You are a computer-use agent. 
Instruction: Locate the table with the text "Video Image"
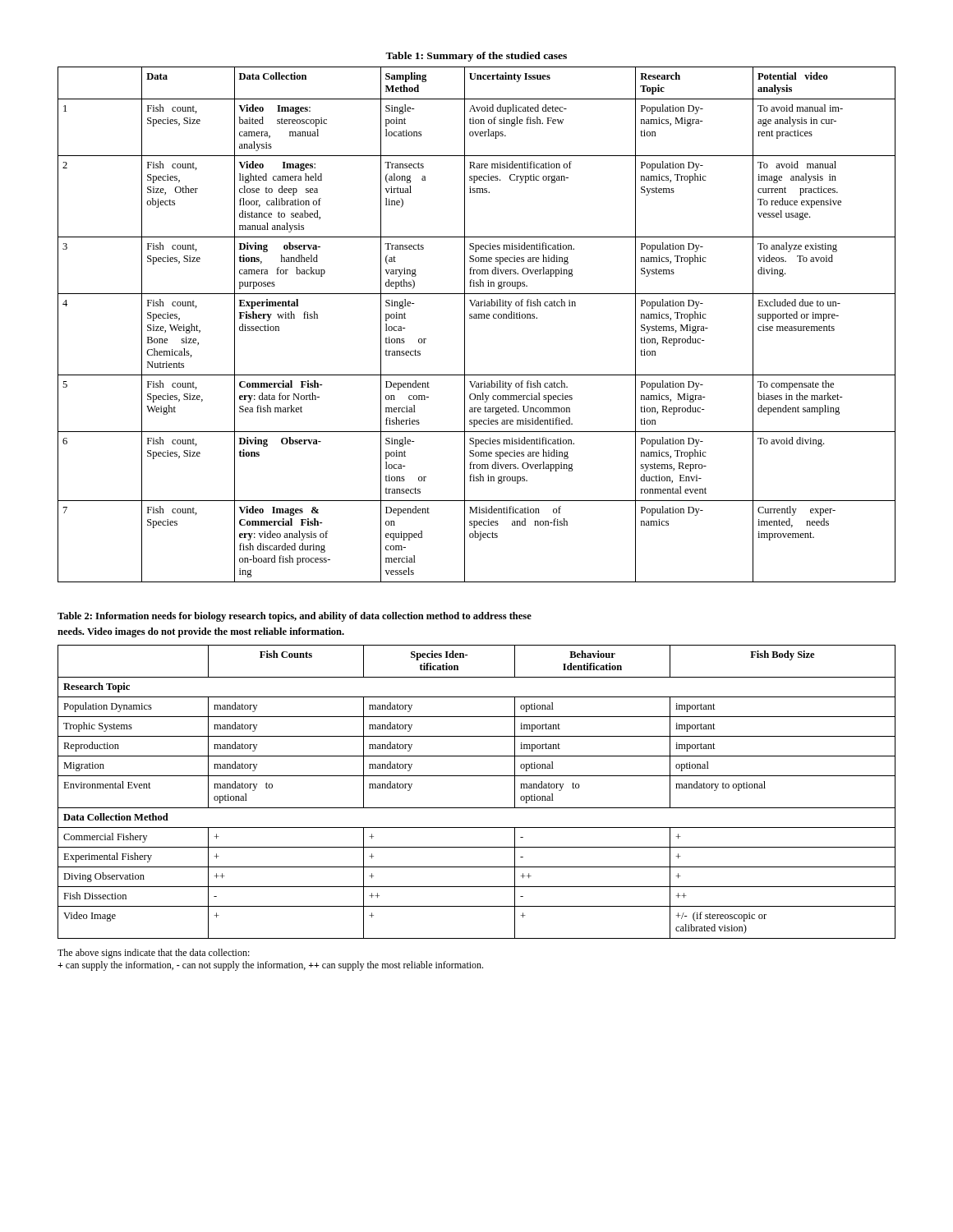pyautogui.click(x=476, y=791)
